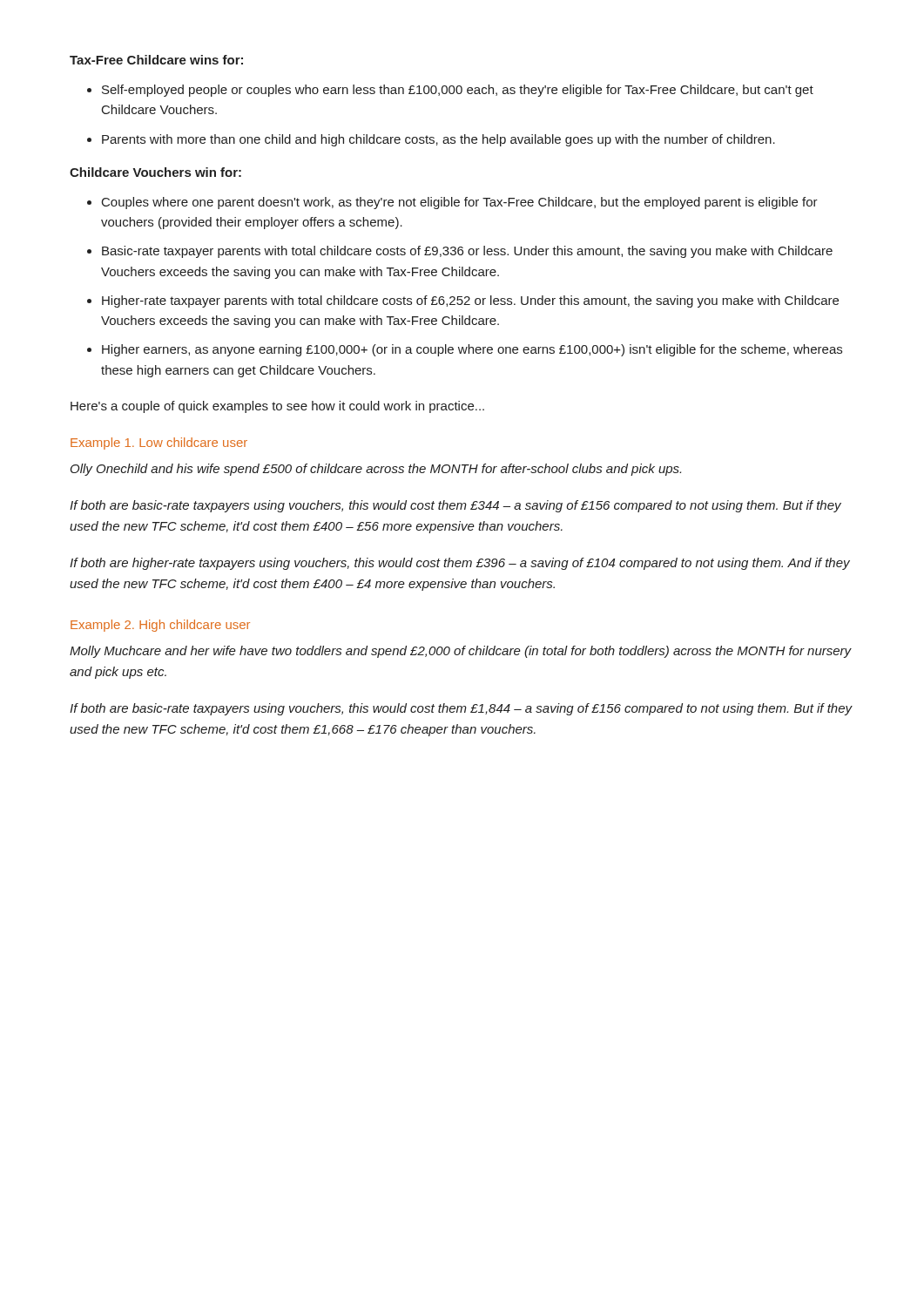Select the text starting "Childcare Vouchers win for:"
This screenshot has height=1307, width=924.
pyautogui.click(x=156, y=172)
